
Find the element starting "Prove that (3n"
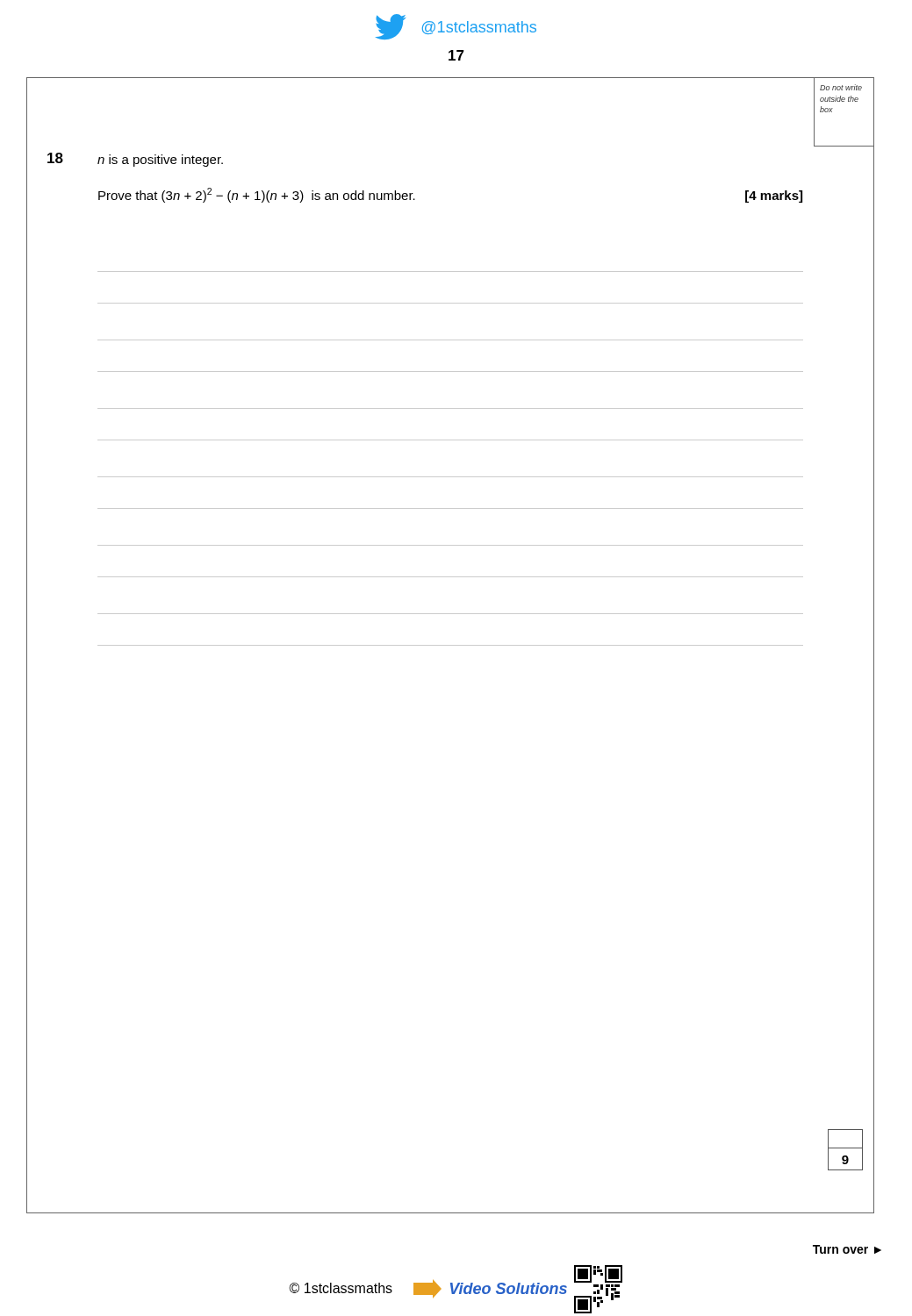[258, 195]
